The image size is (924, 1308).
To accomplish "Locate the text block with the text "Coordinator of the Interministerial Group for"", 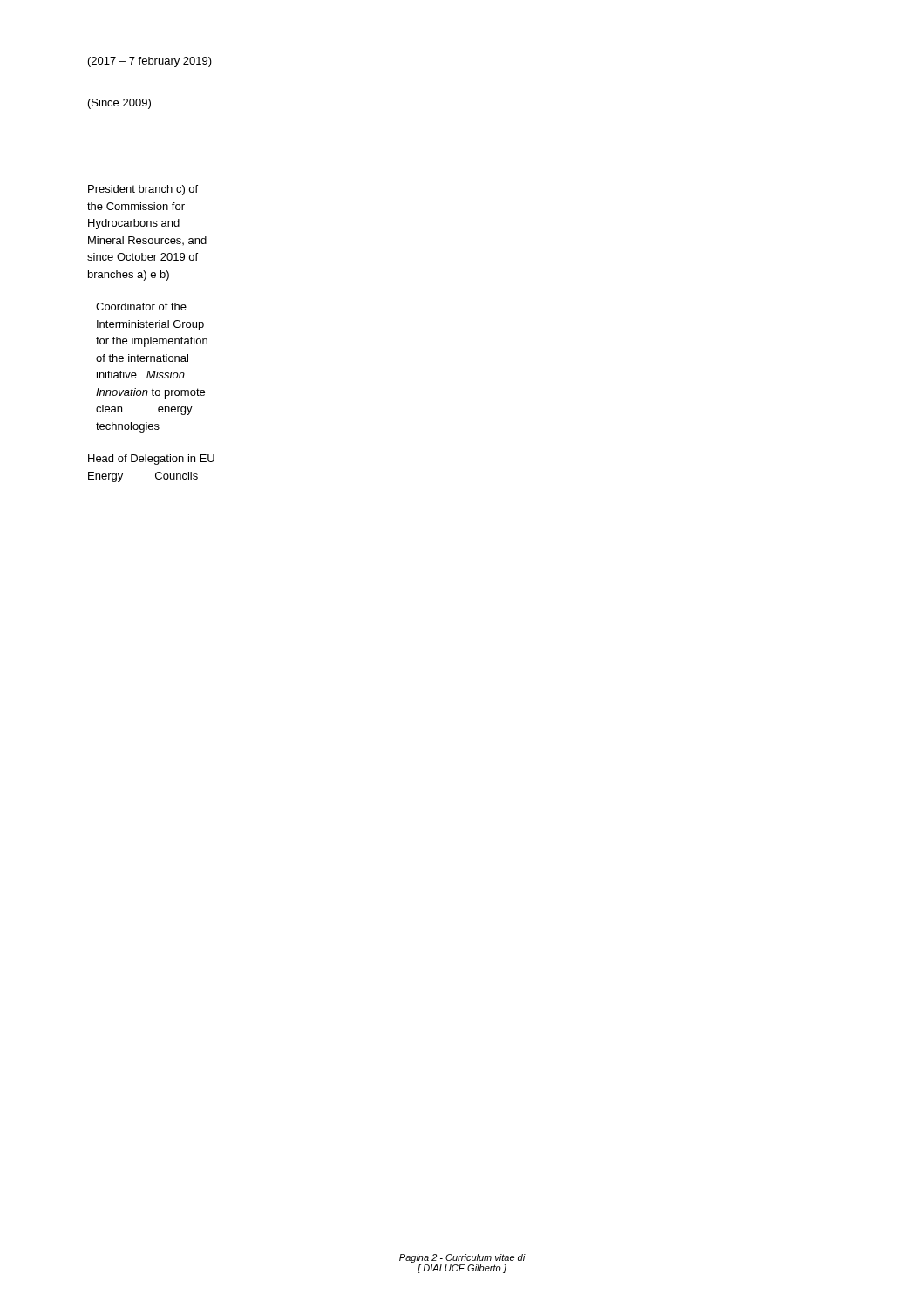I will 152,366.
